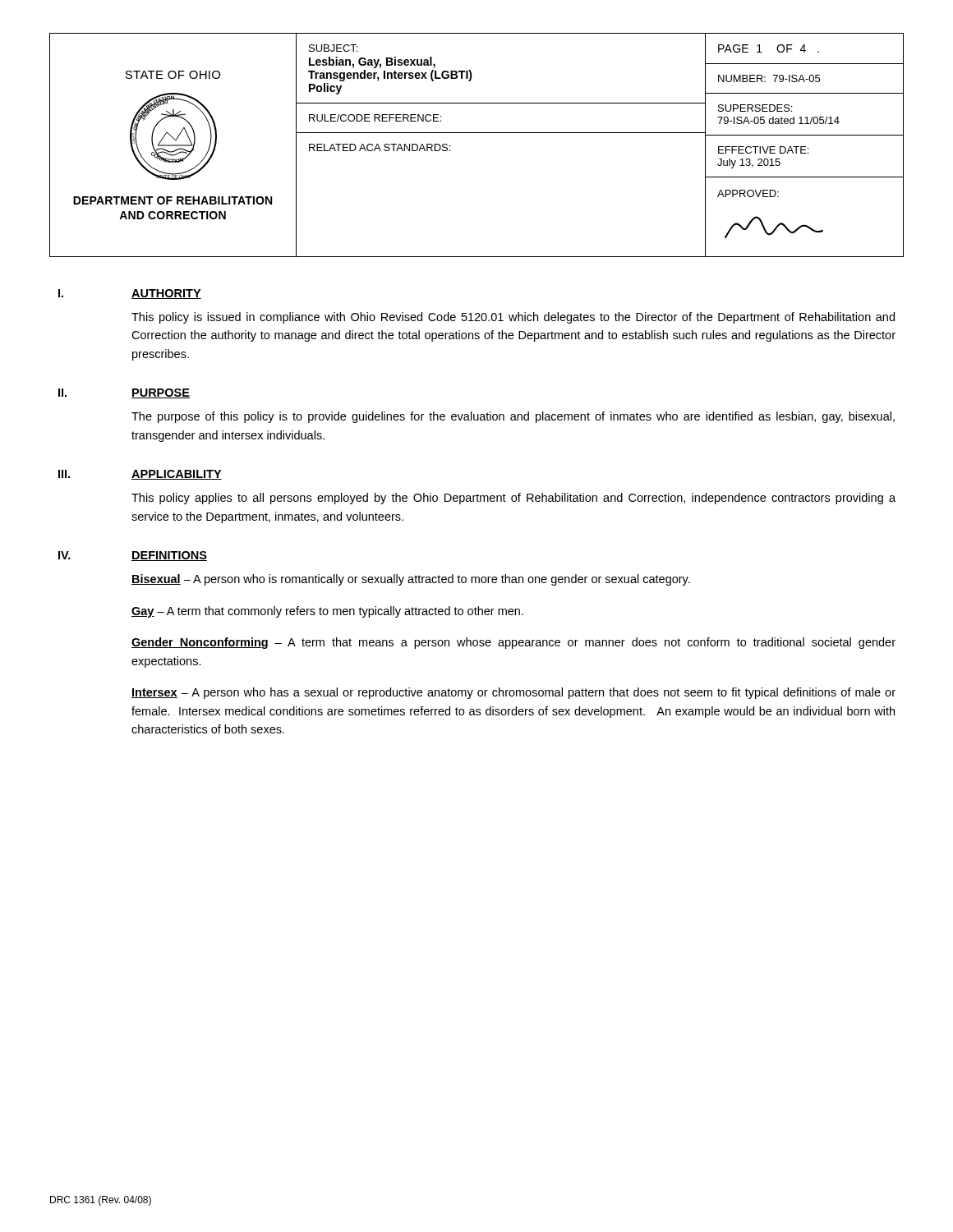
Task: Select the passage starting "Intersex – A person who has a sexual"
Action: (x=513, y=711)
